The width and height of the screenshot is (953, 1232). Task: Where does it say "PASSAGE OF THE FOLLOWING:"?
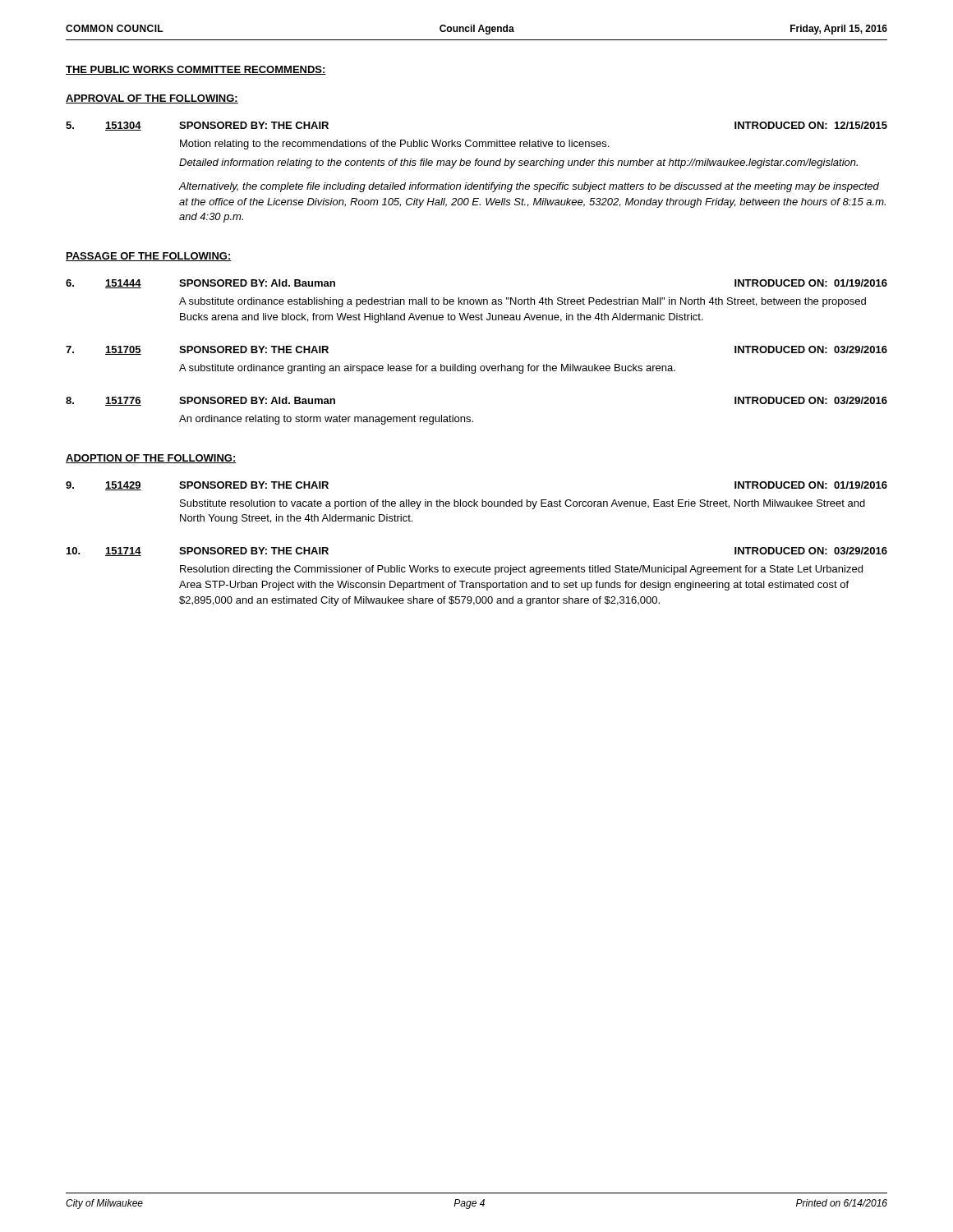click(148, 256)
